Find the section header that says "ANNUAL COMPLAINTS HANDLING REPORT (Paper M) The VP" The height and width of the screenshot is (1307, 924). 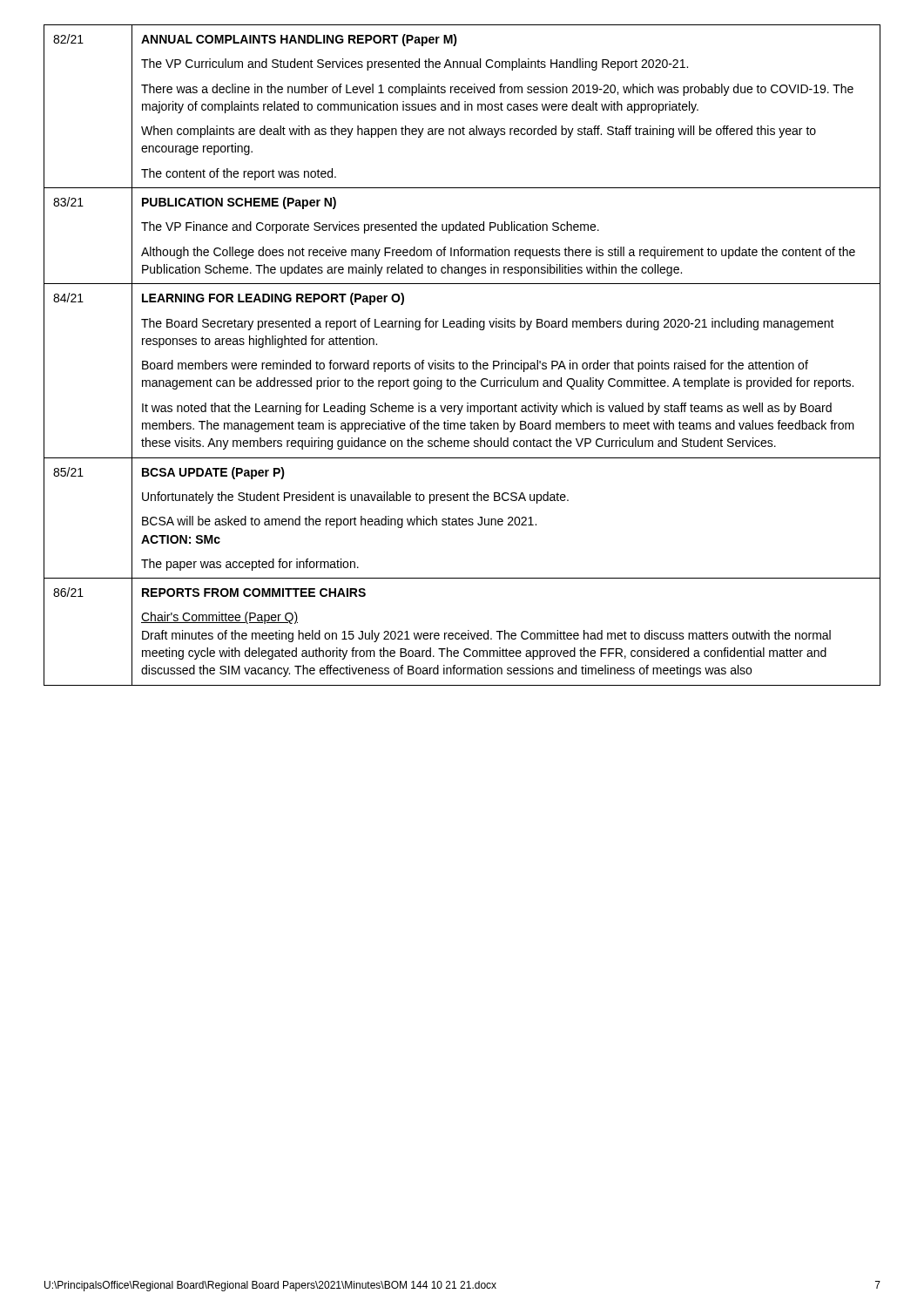coord(506,106)
